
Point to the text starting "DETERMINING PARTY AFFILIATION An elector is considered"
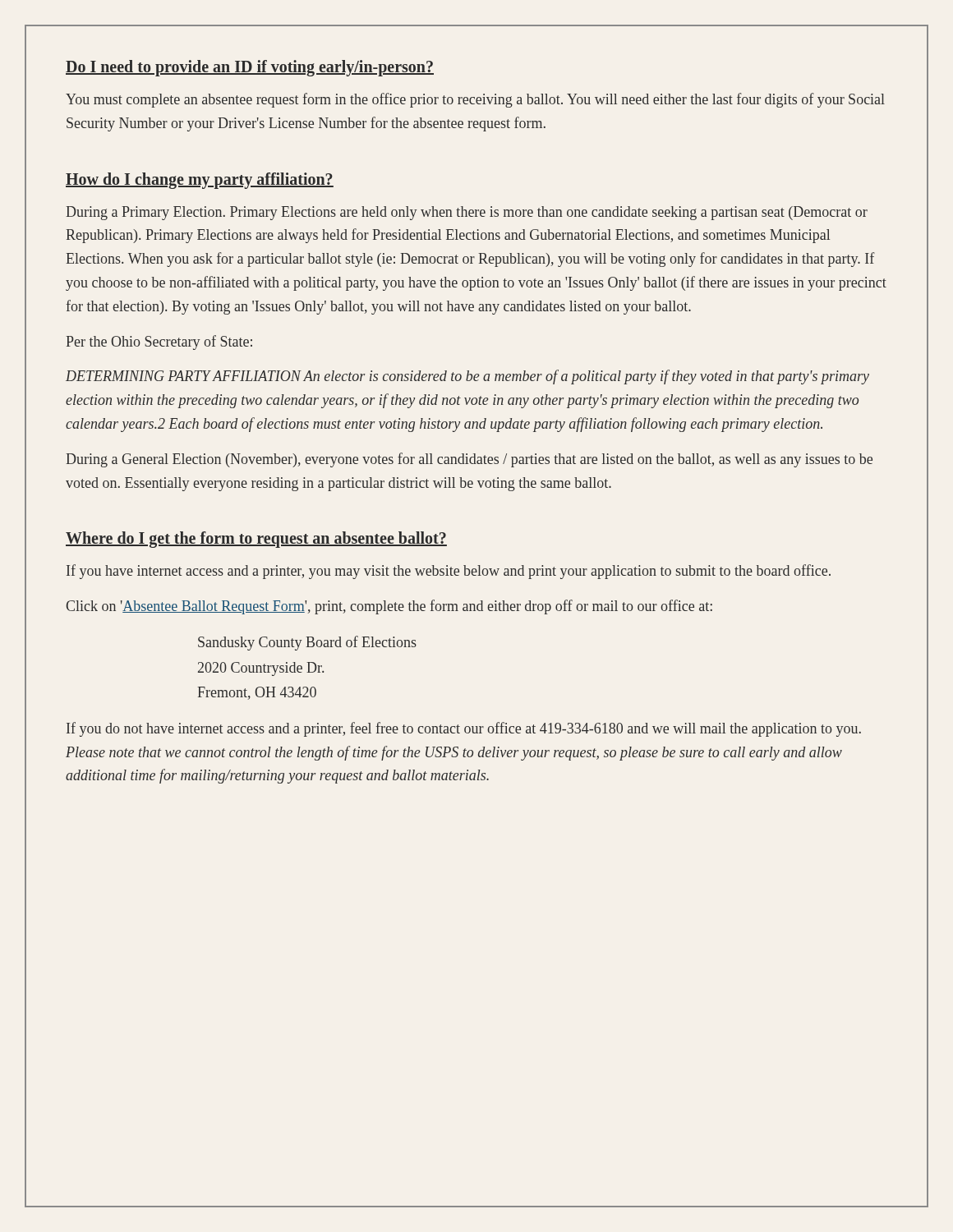point(476,400)
